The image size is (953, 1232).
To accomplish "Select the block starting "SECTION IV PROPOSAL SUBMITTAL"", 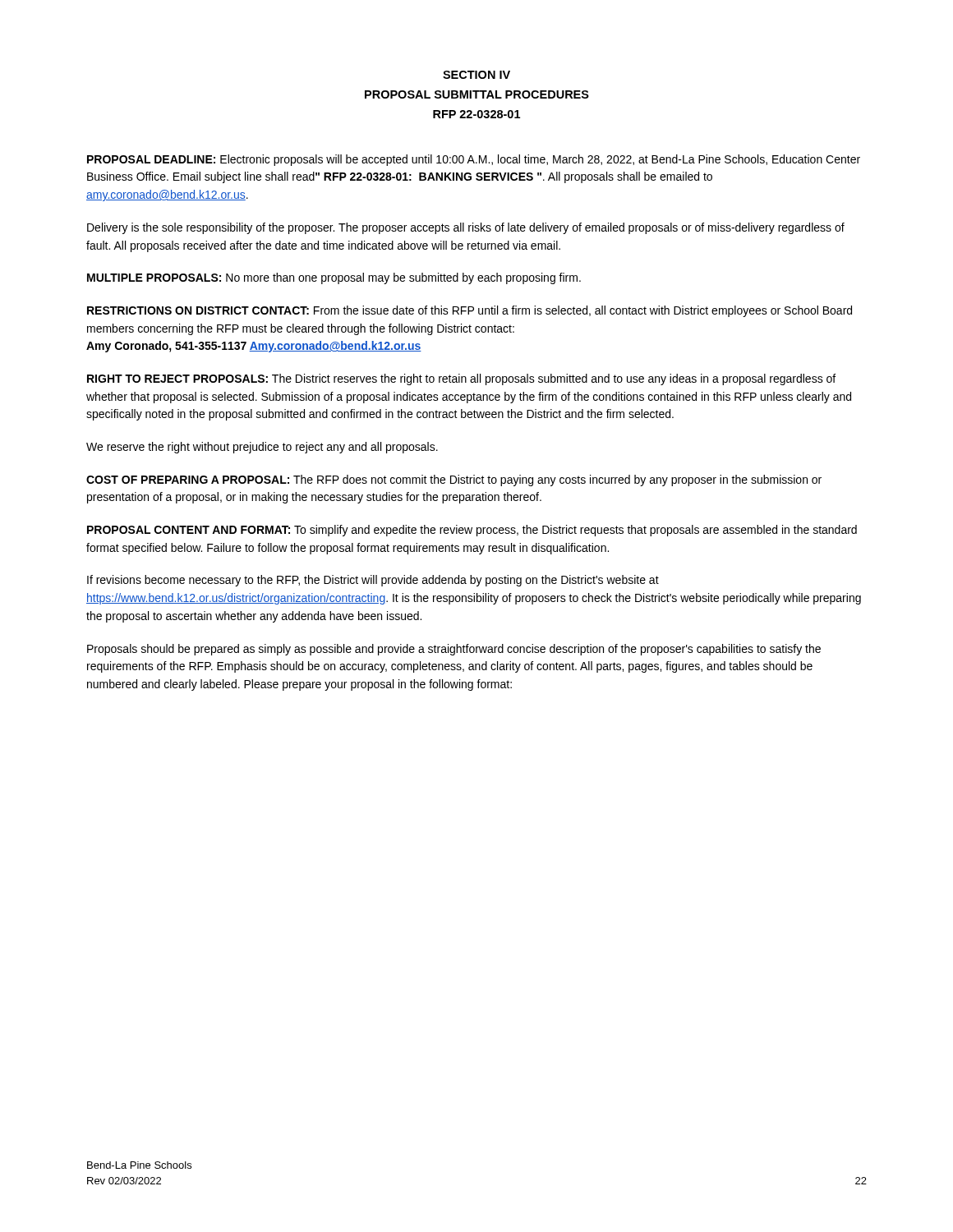I will click(476, 94).
